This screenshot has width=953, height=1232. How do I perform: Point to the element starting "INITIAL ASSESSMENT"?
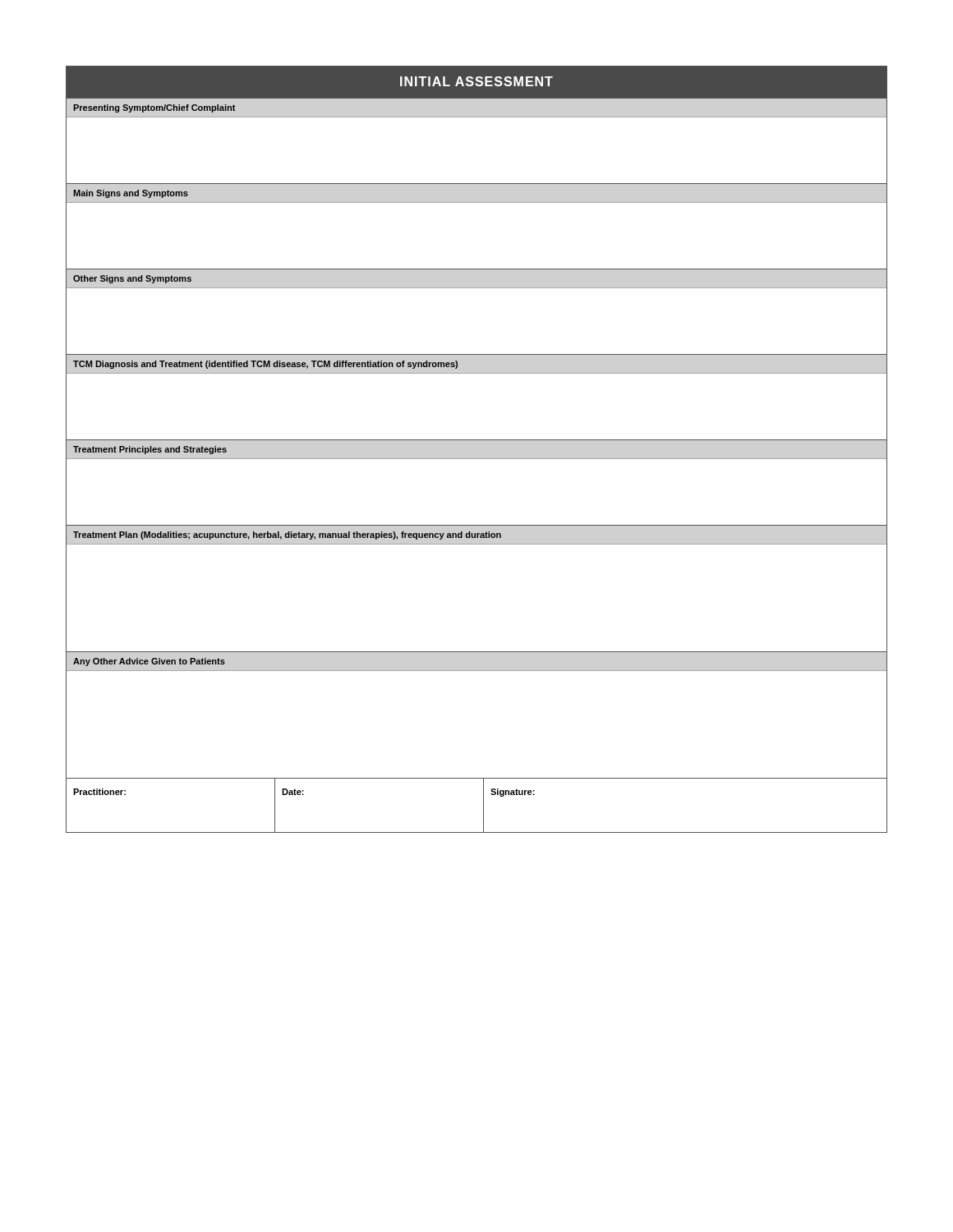(x=476, y=82)
